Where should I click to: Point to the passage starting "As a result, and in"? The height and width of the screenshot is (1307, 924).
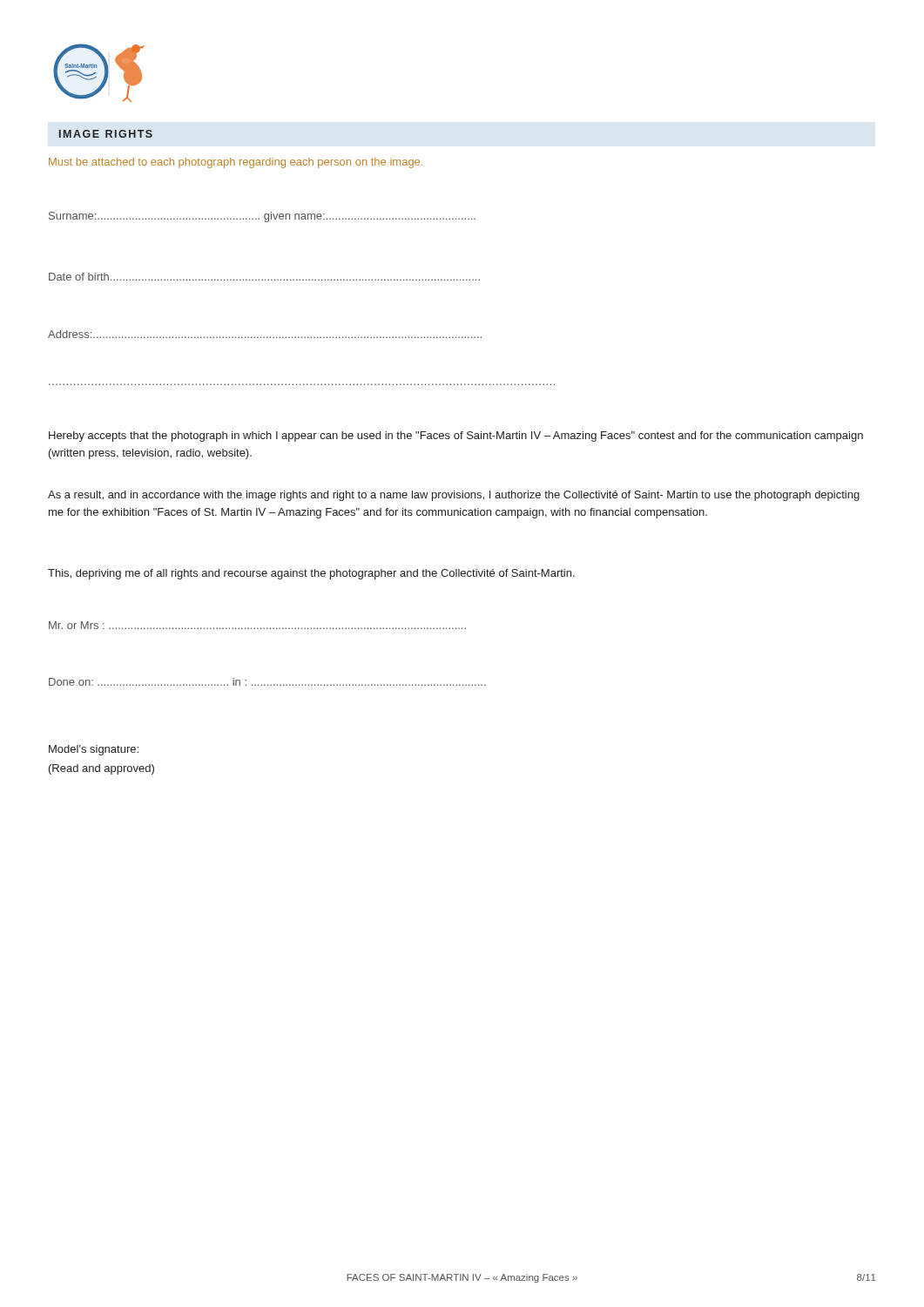[x=454, y=503]
